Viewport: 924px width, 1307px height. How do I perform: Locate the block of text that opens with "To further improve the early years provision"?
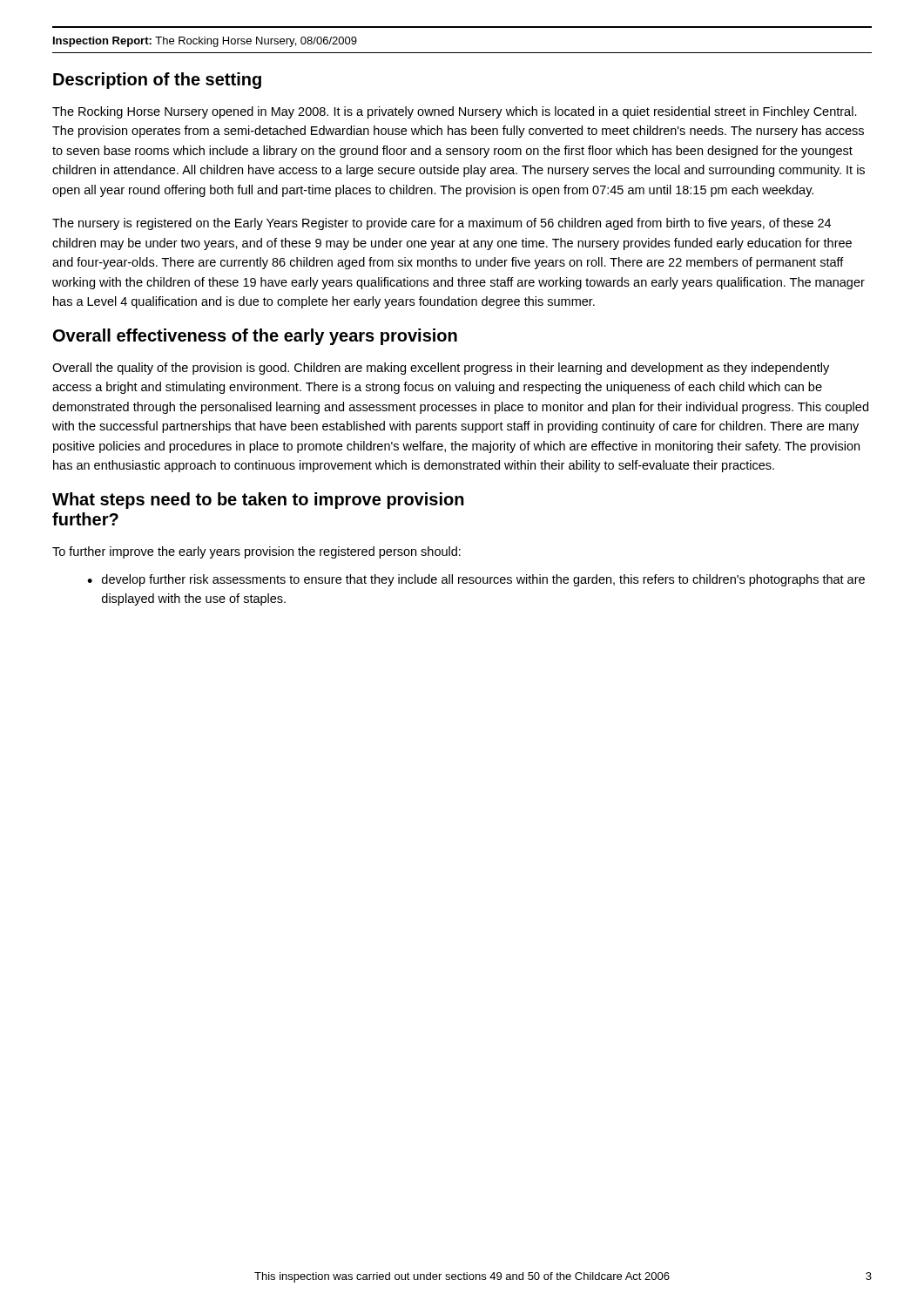click(x=257, y=551)
